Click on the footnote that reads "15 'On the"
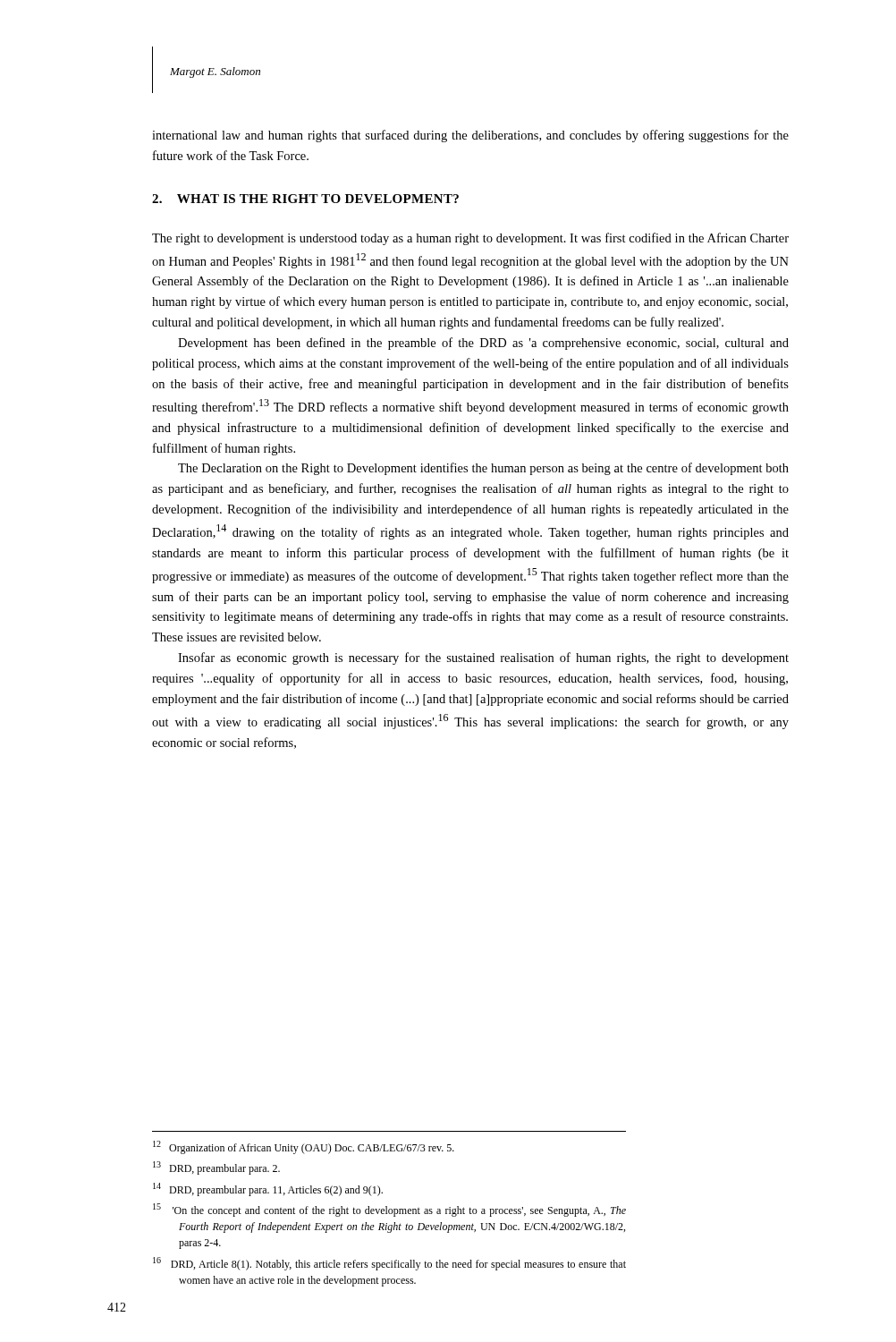This screenshot has height=1342, width=896. point(389,1225)
